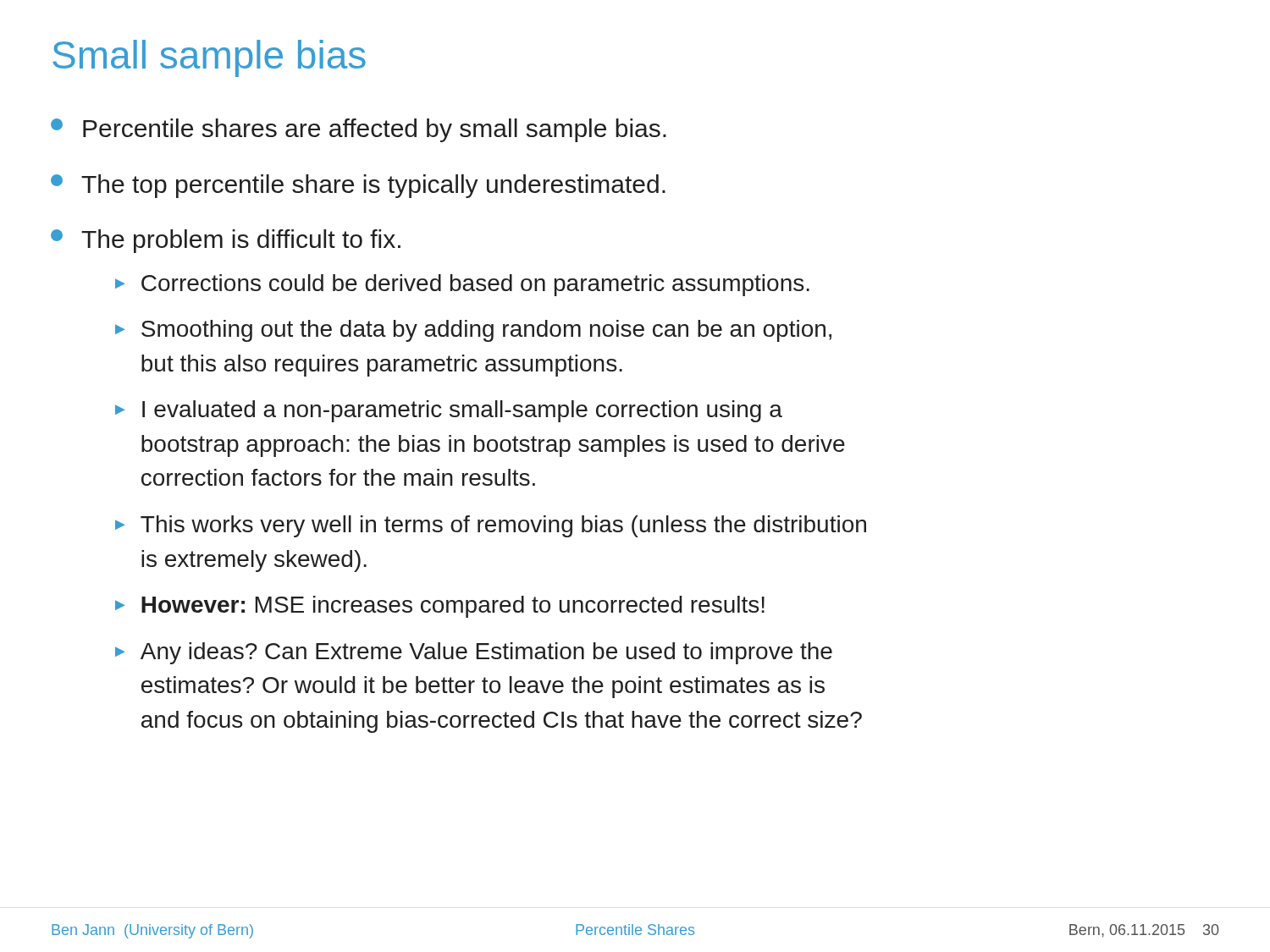Image resolution: width=1270 pixels, height=952 pixels.
Task: Locate the list item containing "► Corrections could be derived based on"
Action: pos(665,283)
